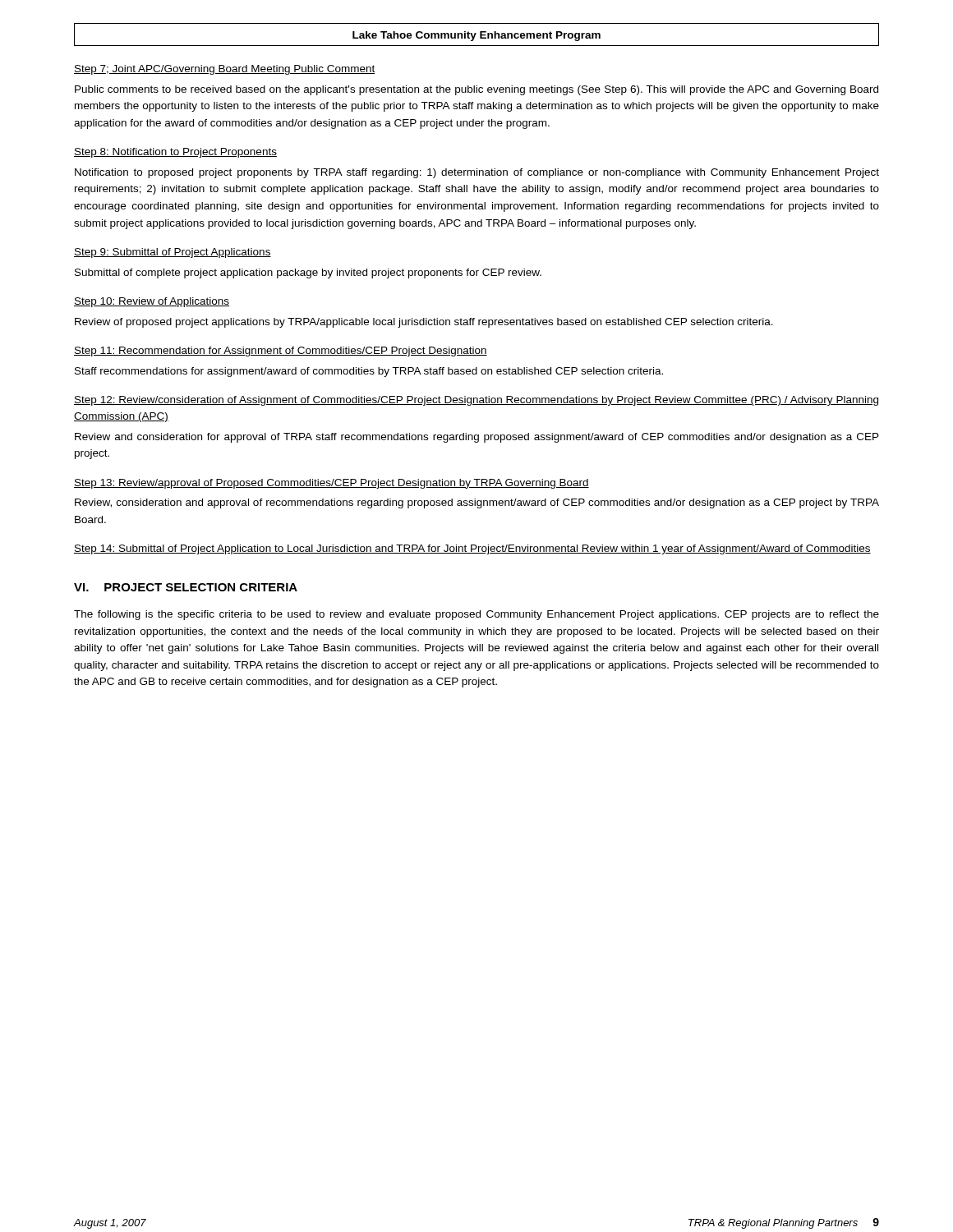Click the passage that begins "Submittal of complete project application package"
This screenshot has width=953, height=1232.
(308, 272)
